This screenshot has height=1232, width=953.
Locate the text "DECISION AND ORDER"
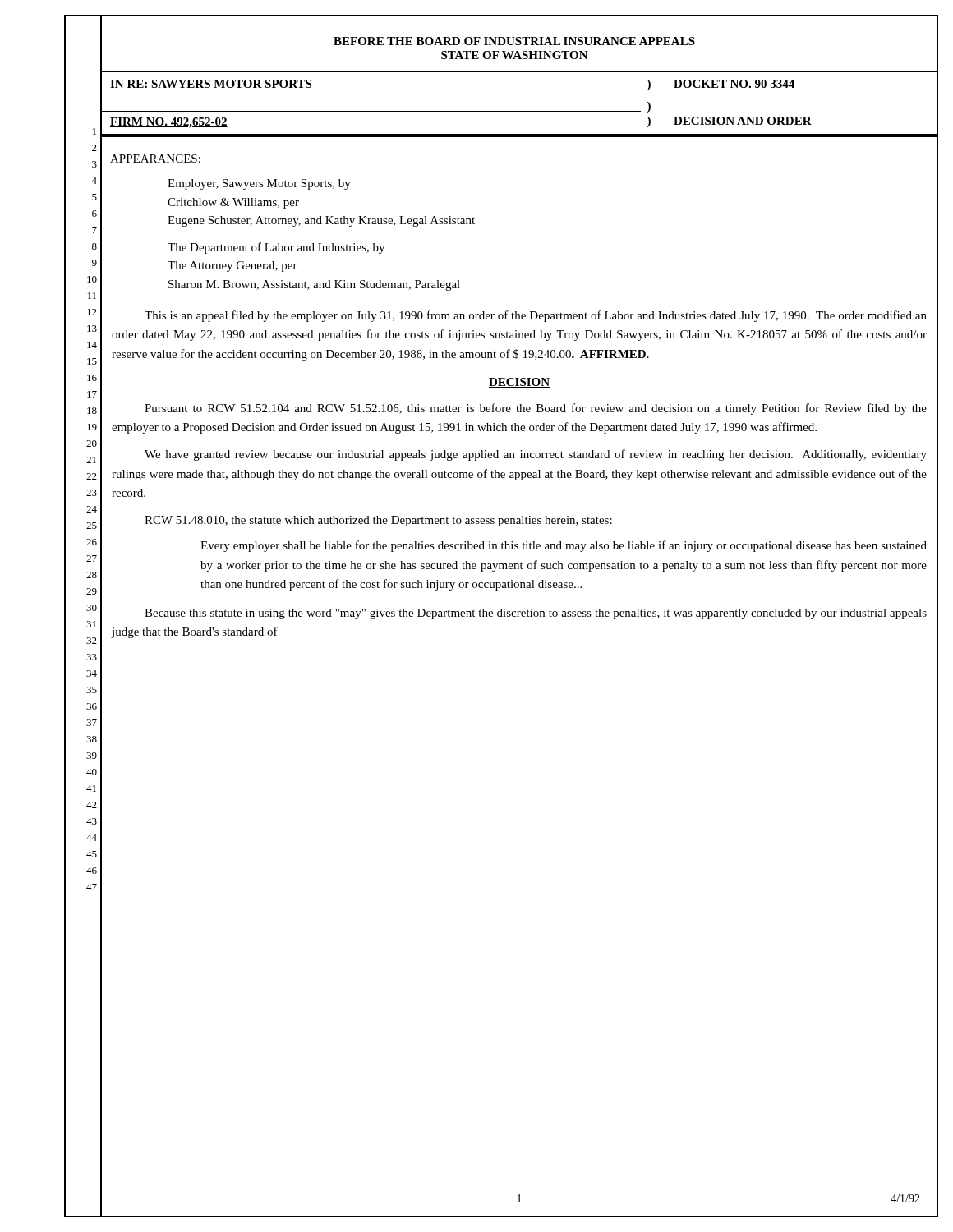pyautogui.click(x=742, y=121)
